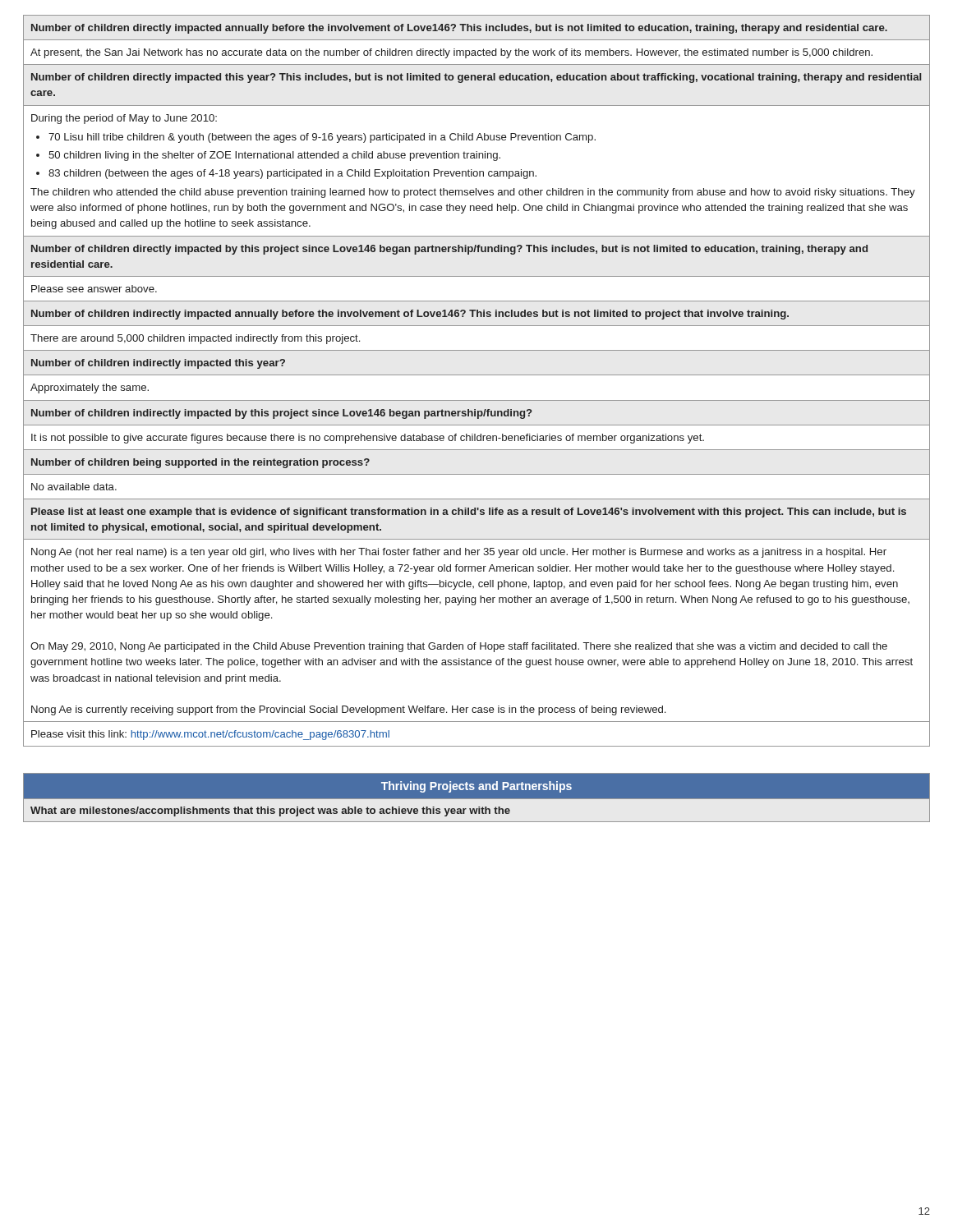Where is the passage that starts "83 children (between"?
The width and height of the screenshot is (953, 1232).
point(293,173)
